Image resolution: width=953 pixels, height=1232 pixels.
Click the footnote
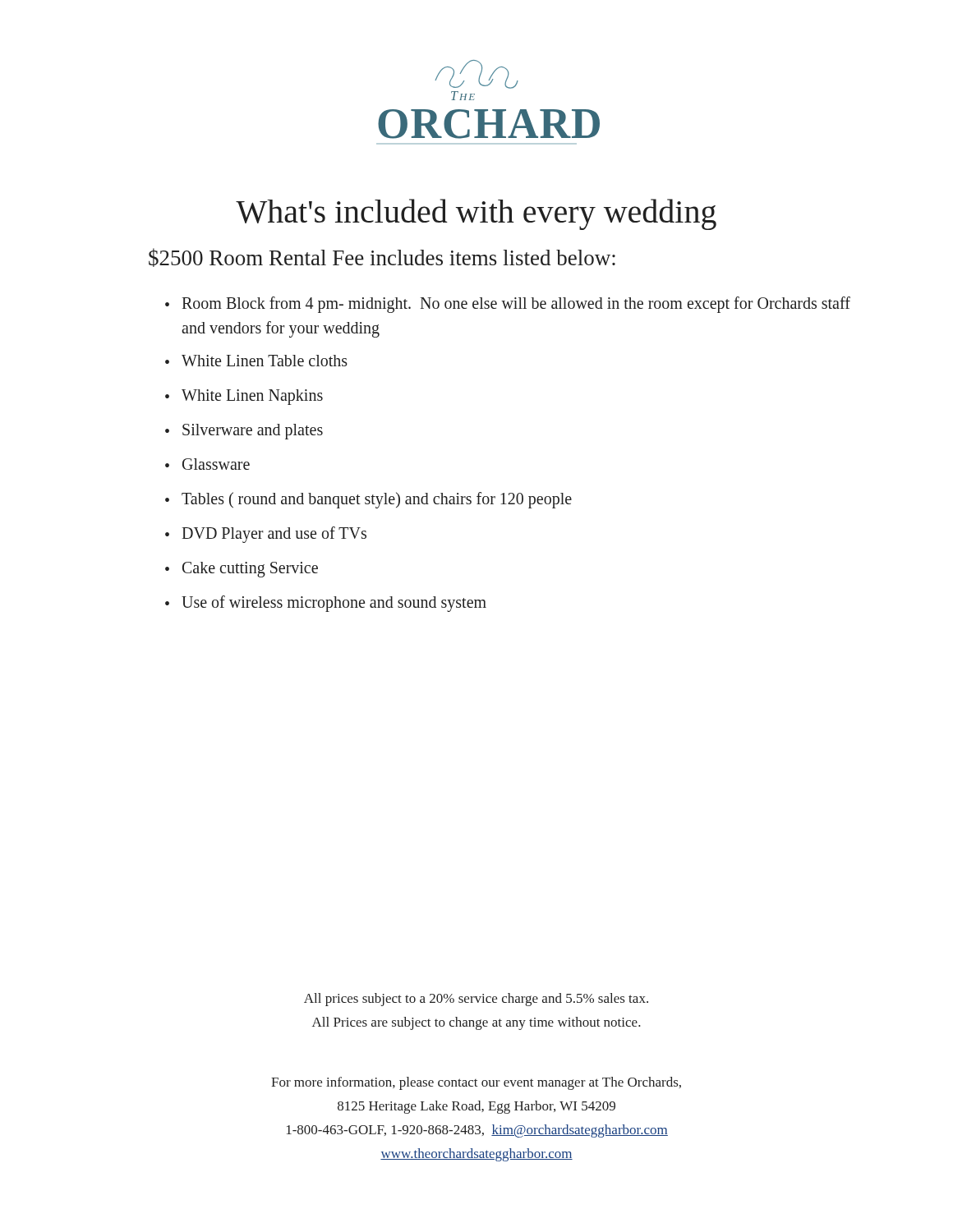pyautogui.click(x=476, y=1010)
